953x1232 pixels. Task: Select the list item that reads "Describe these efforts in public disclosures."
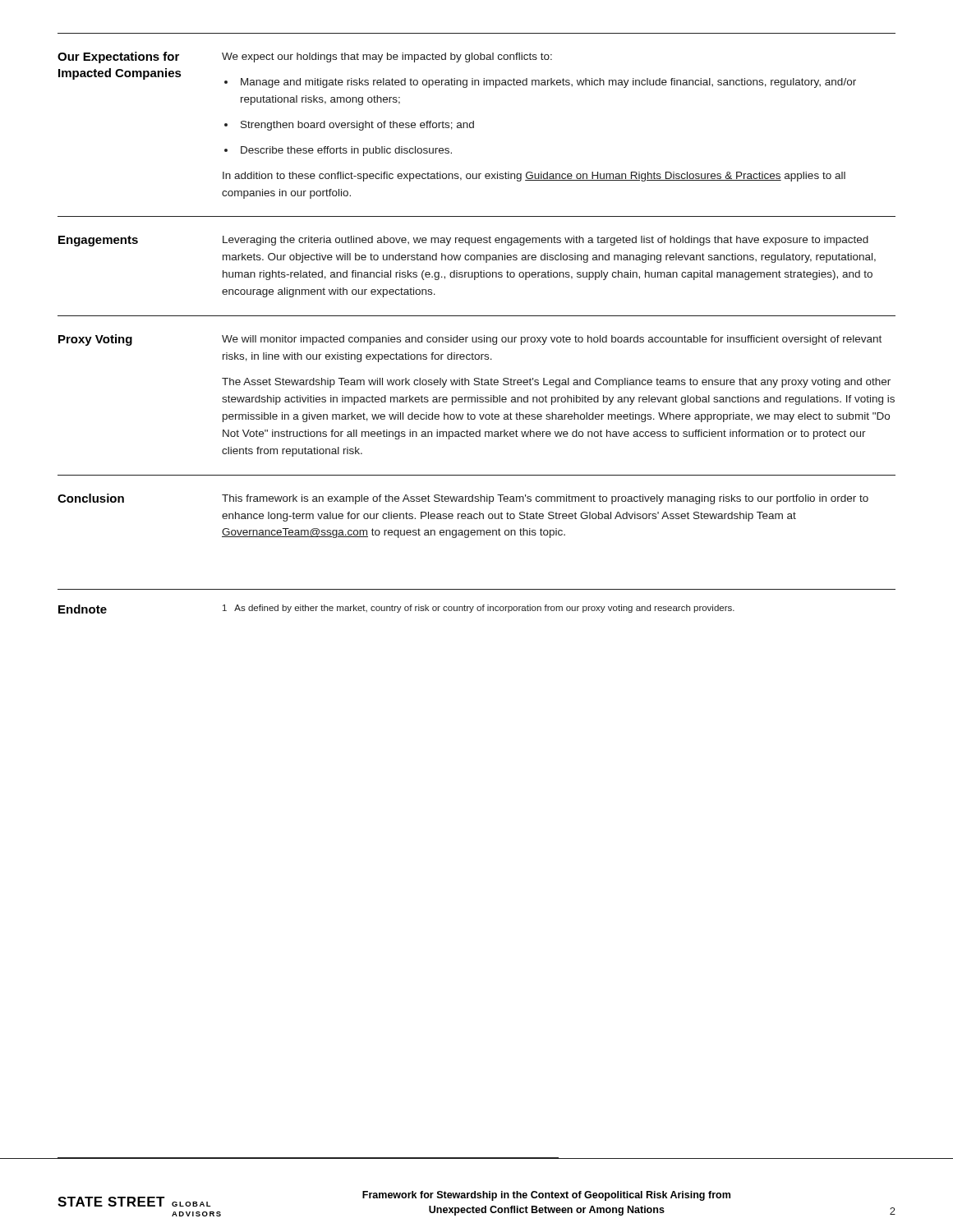[x=346, y=150]
